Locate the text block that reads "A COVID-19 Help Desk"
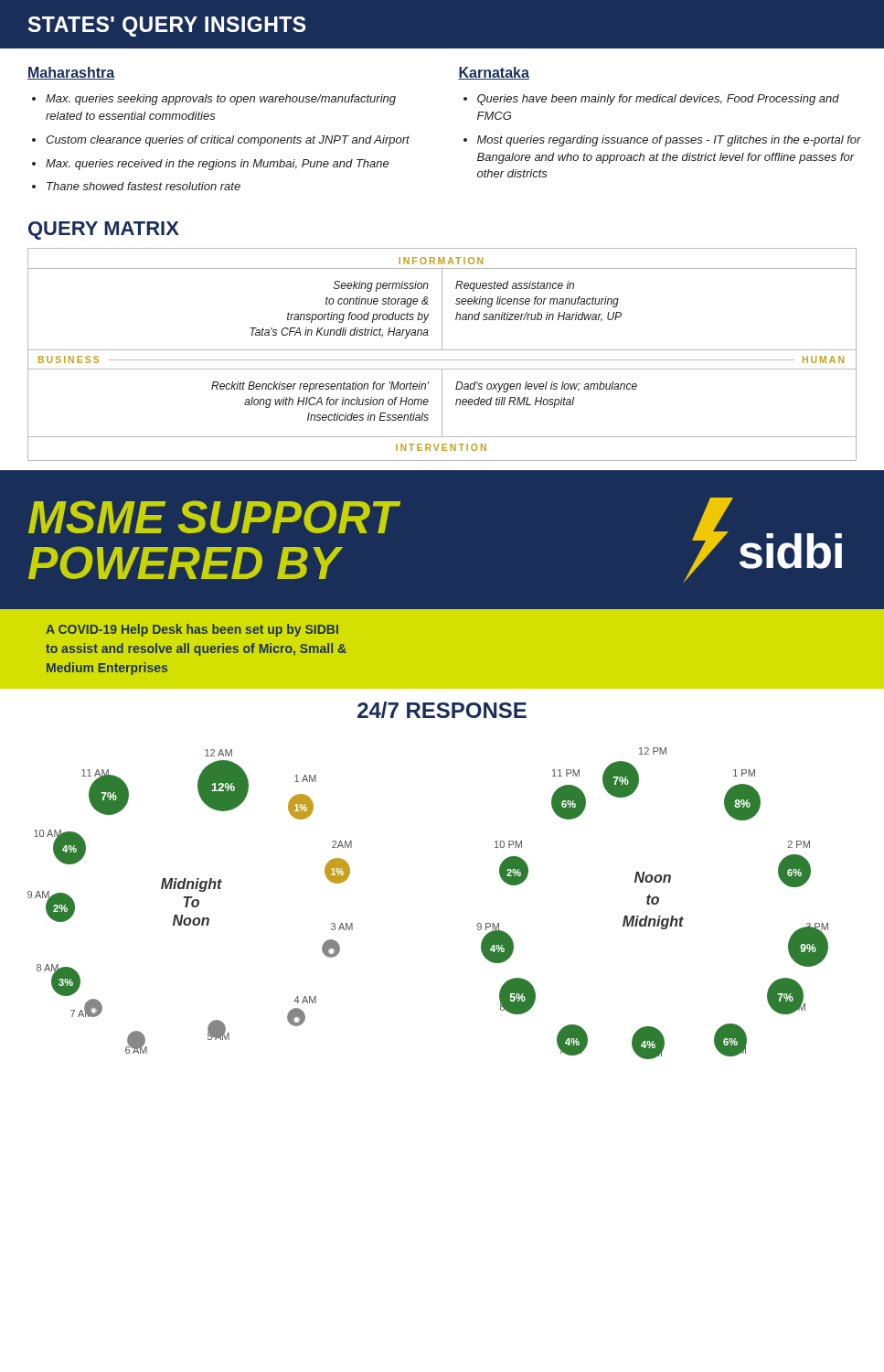 (196, 649)
